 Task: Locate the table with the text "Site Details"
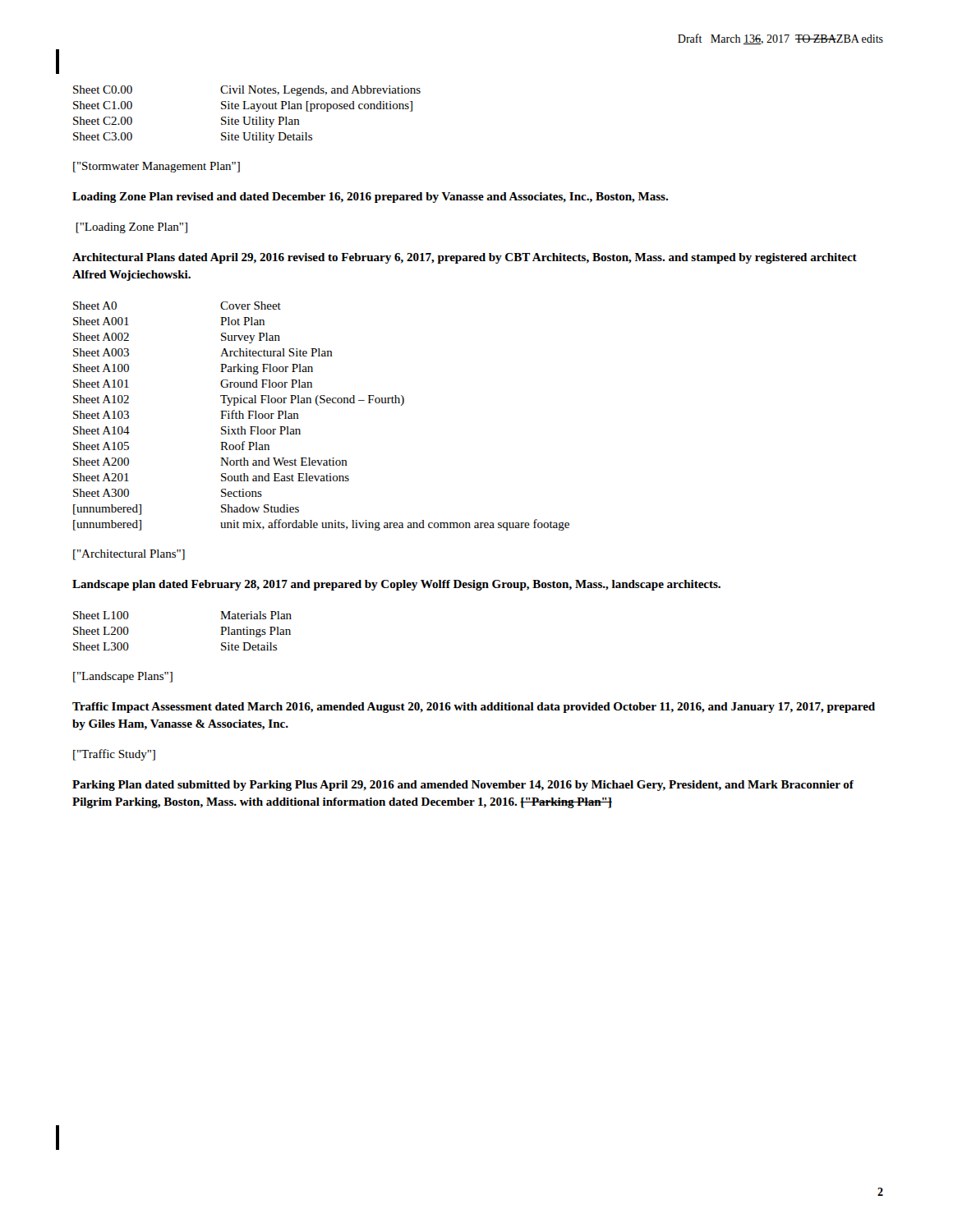click(x=478, y=631)
